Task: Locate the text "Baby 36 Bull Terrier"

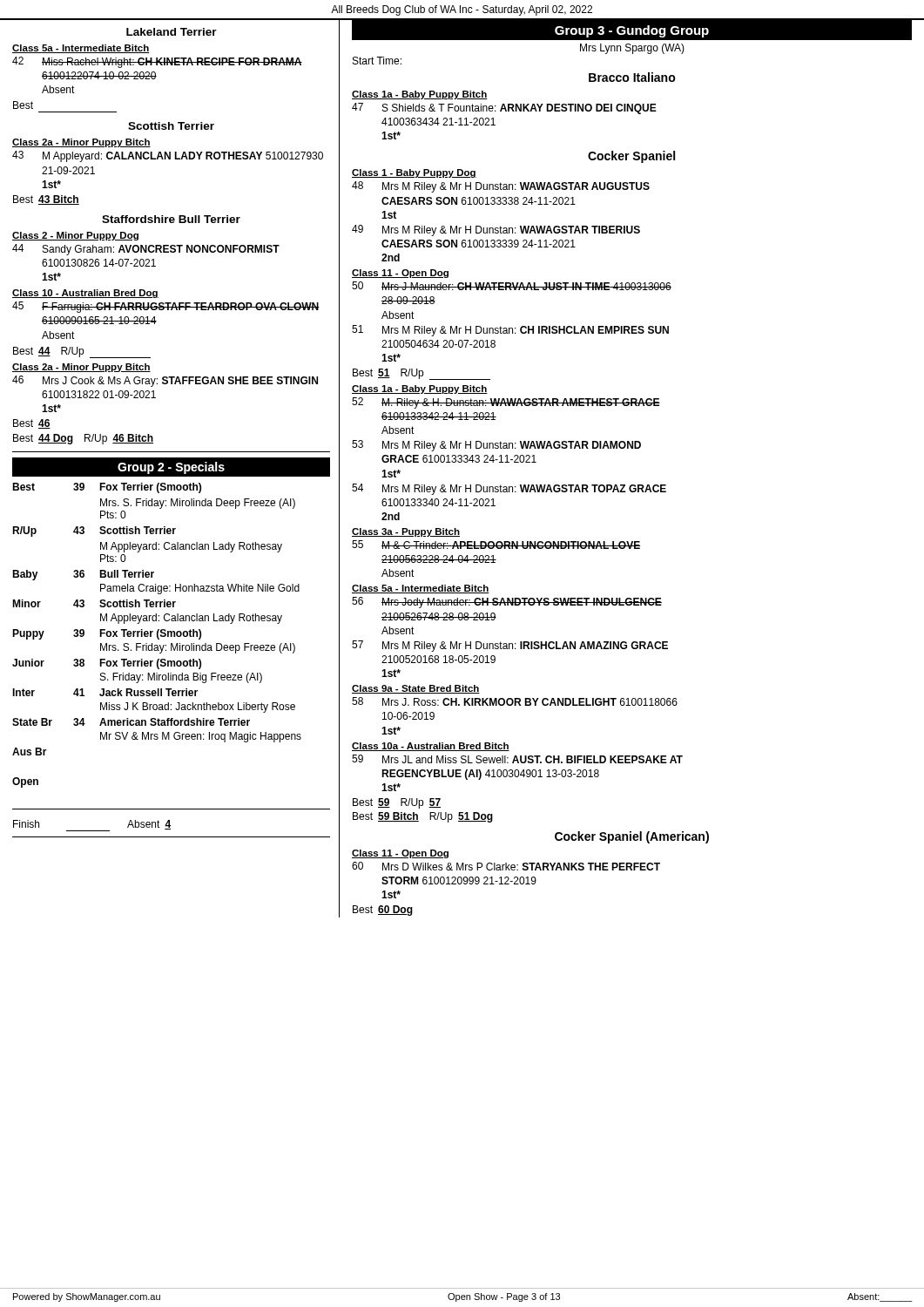Action: point(134,574)
